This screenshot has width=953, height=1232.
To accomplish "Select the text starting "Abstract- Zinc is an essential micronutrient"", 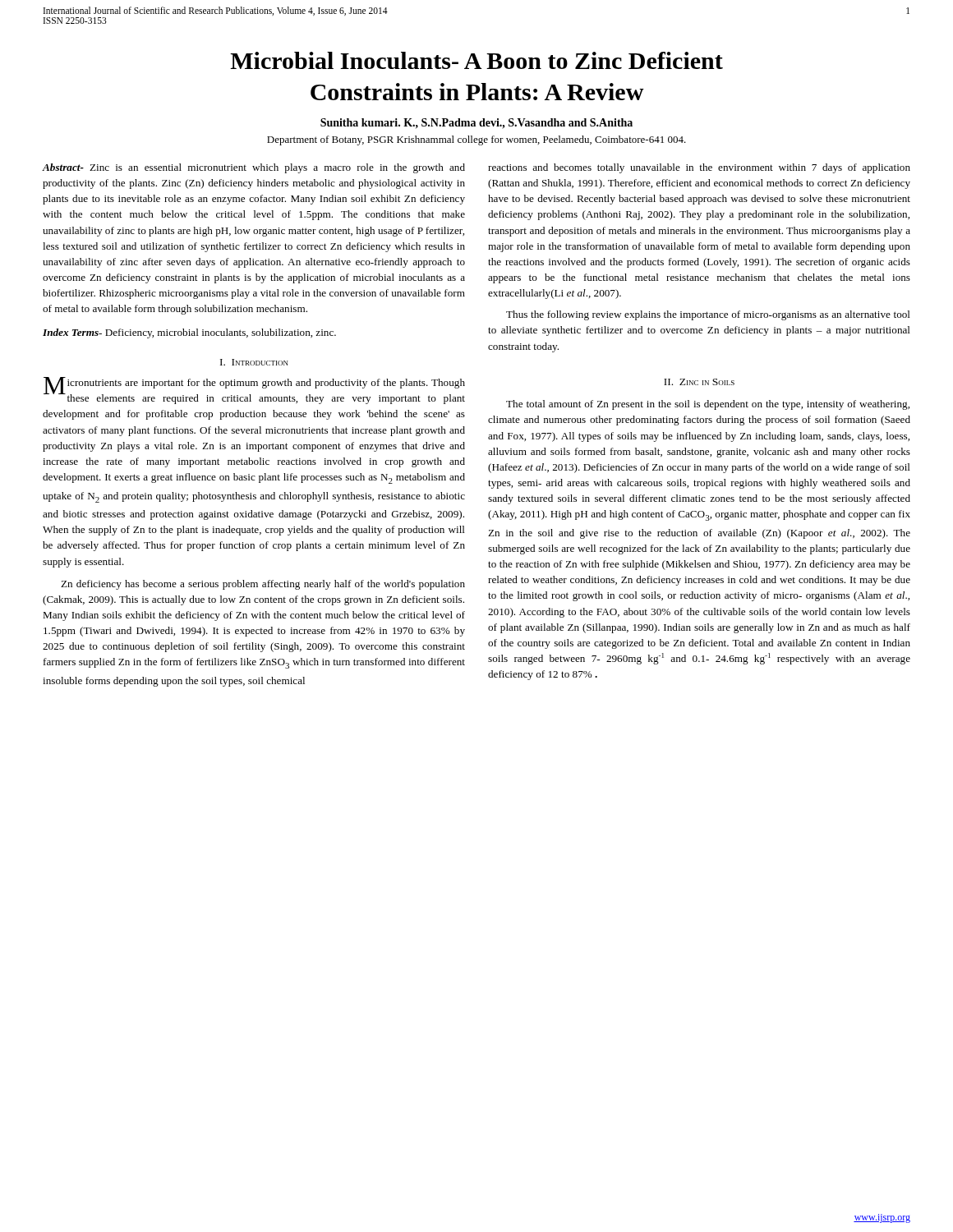I will [x=254, y=238].
